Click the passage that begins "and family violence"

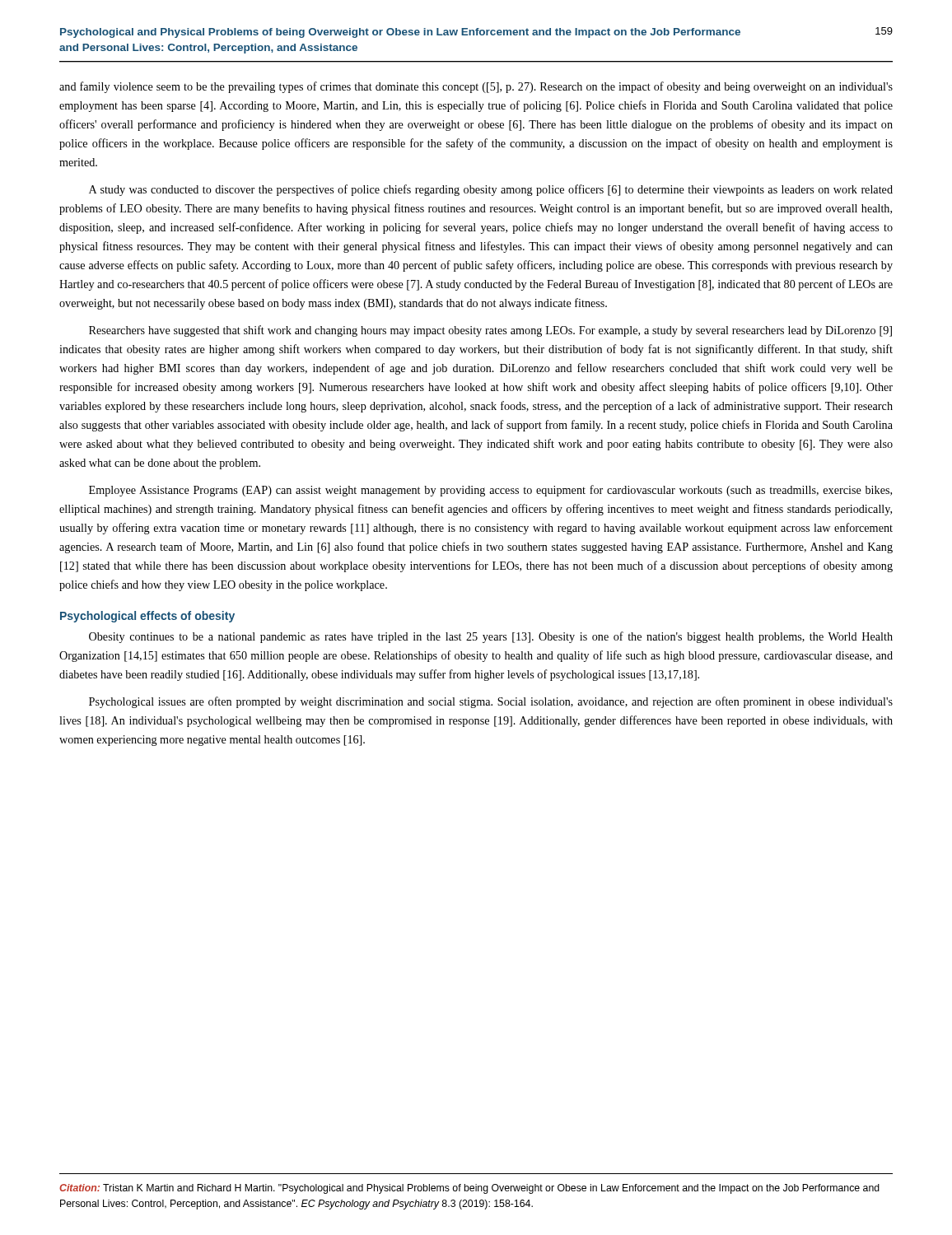click(476, 125)
